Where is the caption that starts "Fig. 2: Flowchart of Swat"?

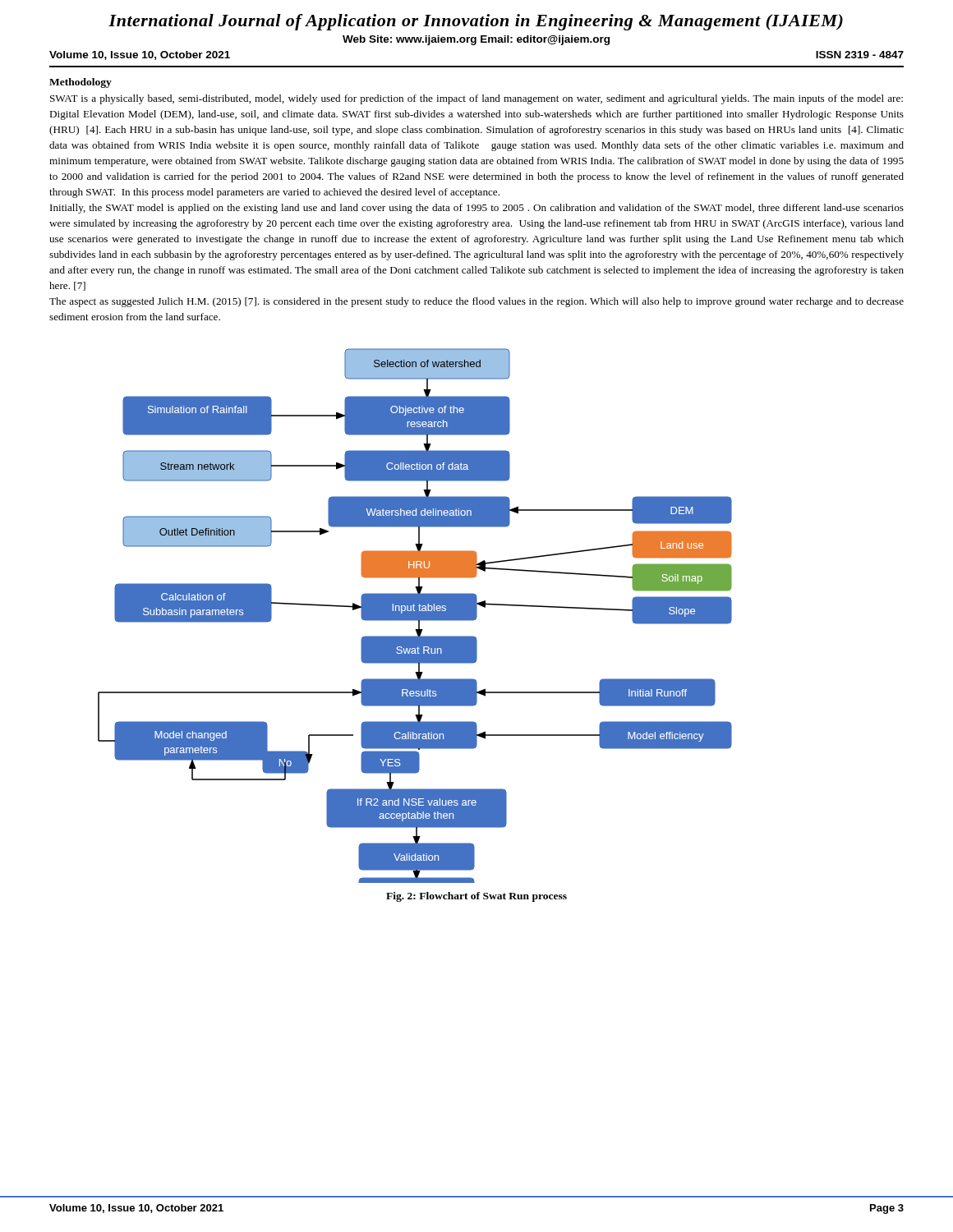476,896
